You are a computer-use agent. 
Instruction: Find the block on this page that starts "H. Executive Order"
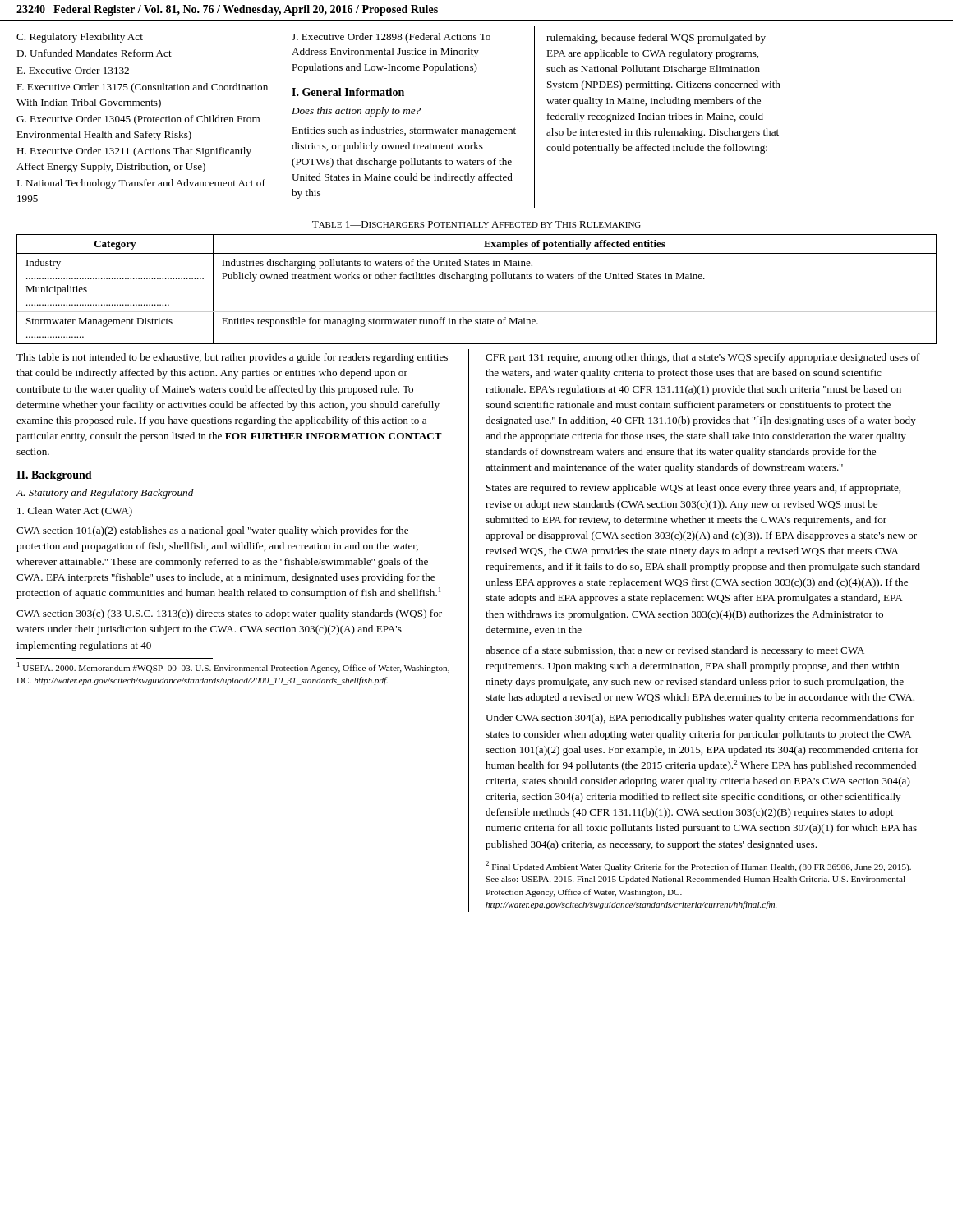pos(134,159)
